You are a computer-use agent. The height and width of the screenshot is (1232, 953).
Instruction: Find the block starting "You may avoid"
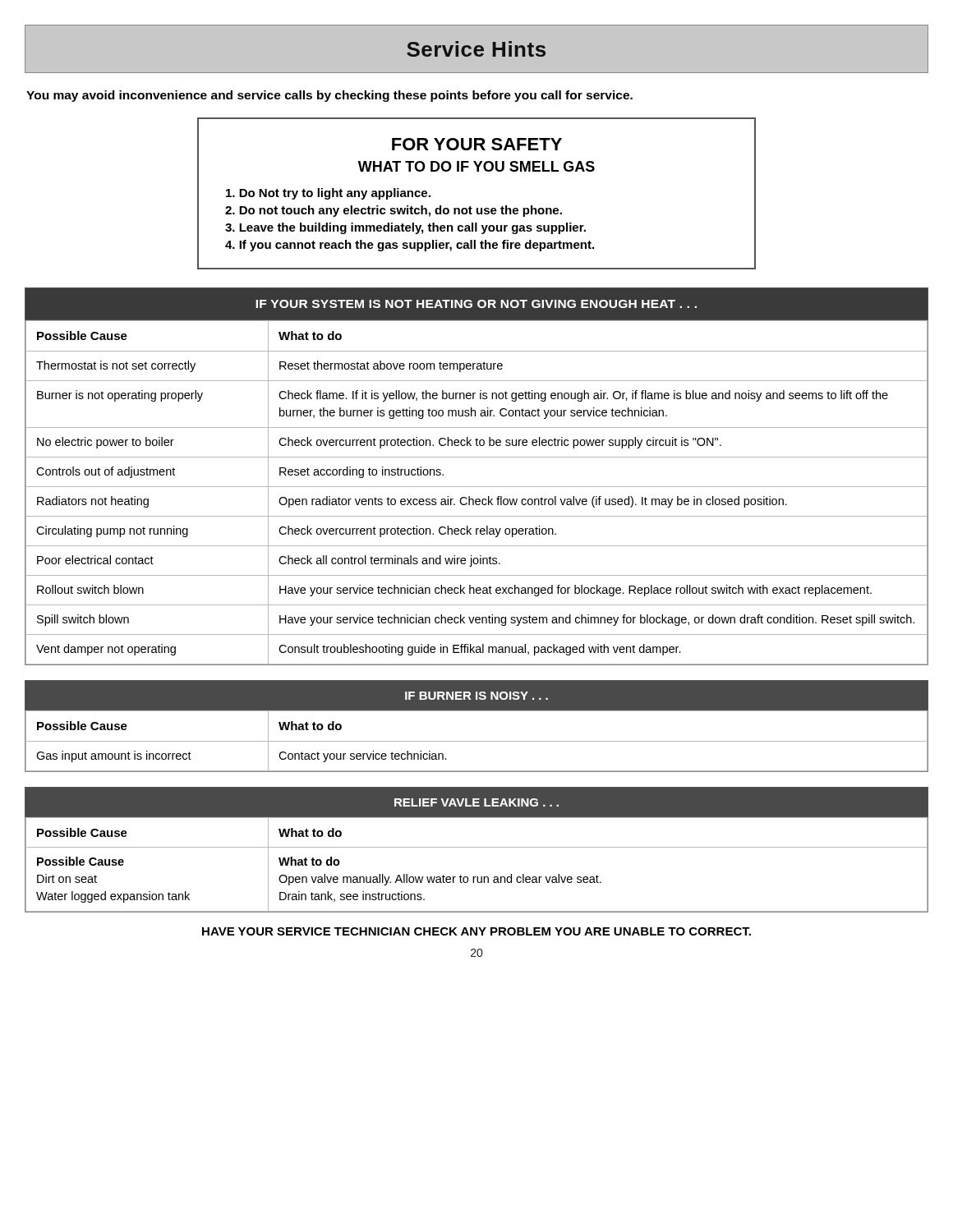[x=330, y=95]
